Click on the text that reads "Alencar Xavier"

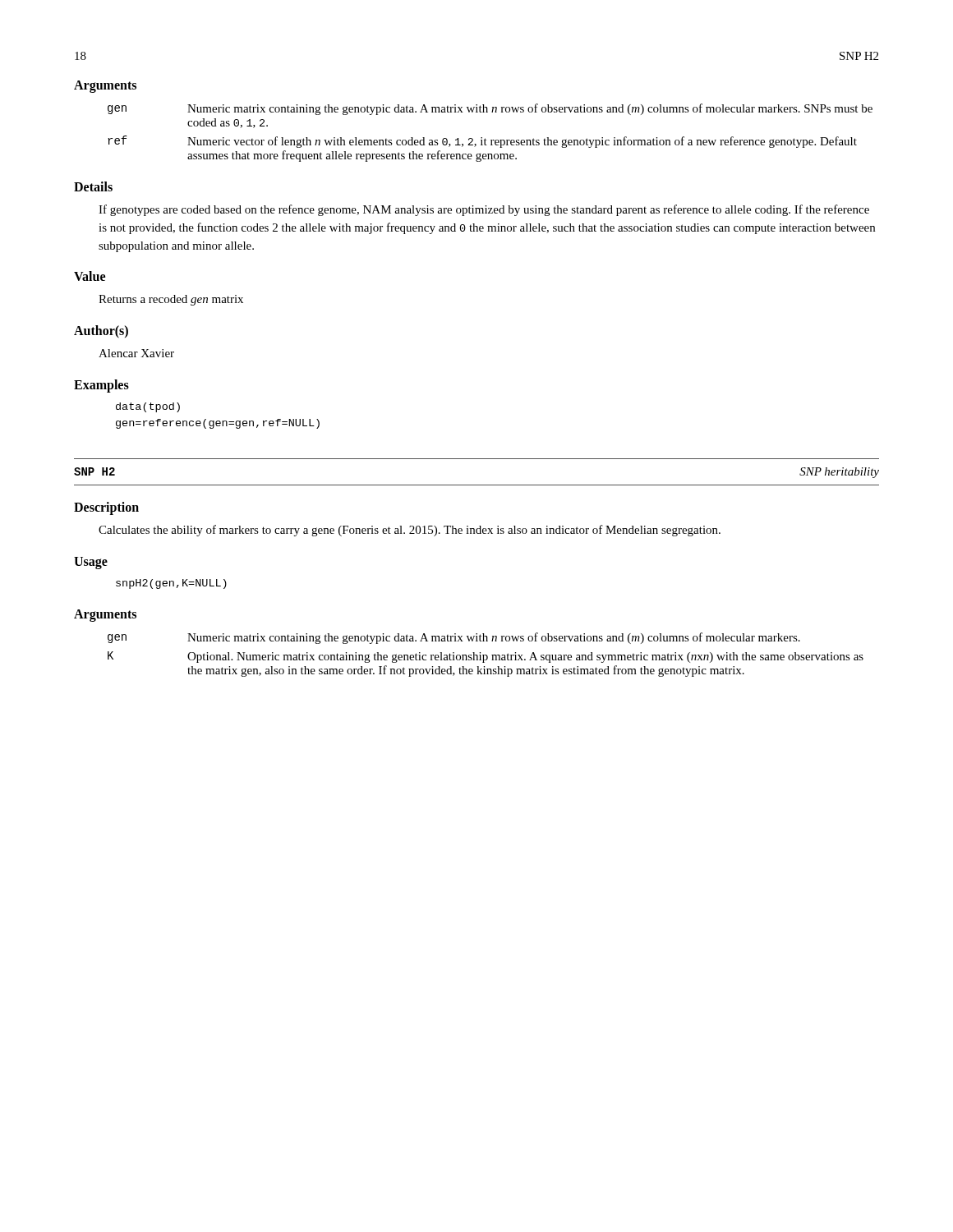[x=136, y=353]
